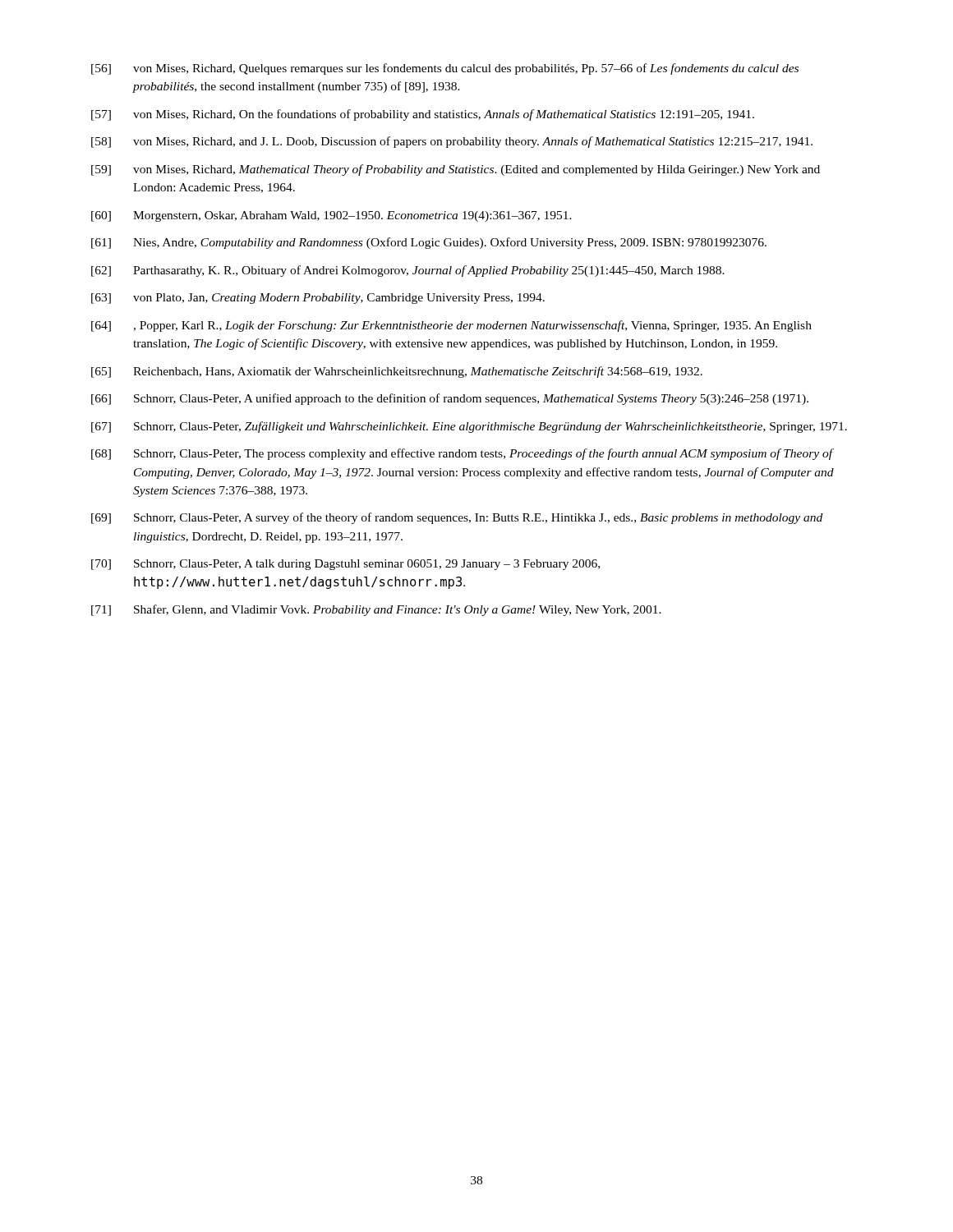Find the list item containing "[69] Schnorr, Claus-Peter, A survey"
The width and height of the screenshot is (953, 1232).
(476, 527)
